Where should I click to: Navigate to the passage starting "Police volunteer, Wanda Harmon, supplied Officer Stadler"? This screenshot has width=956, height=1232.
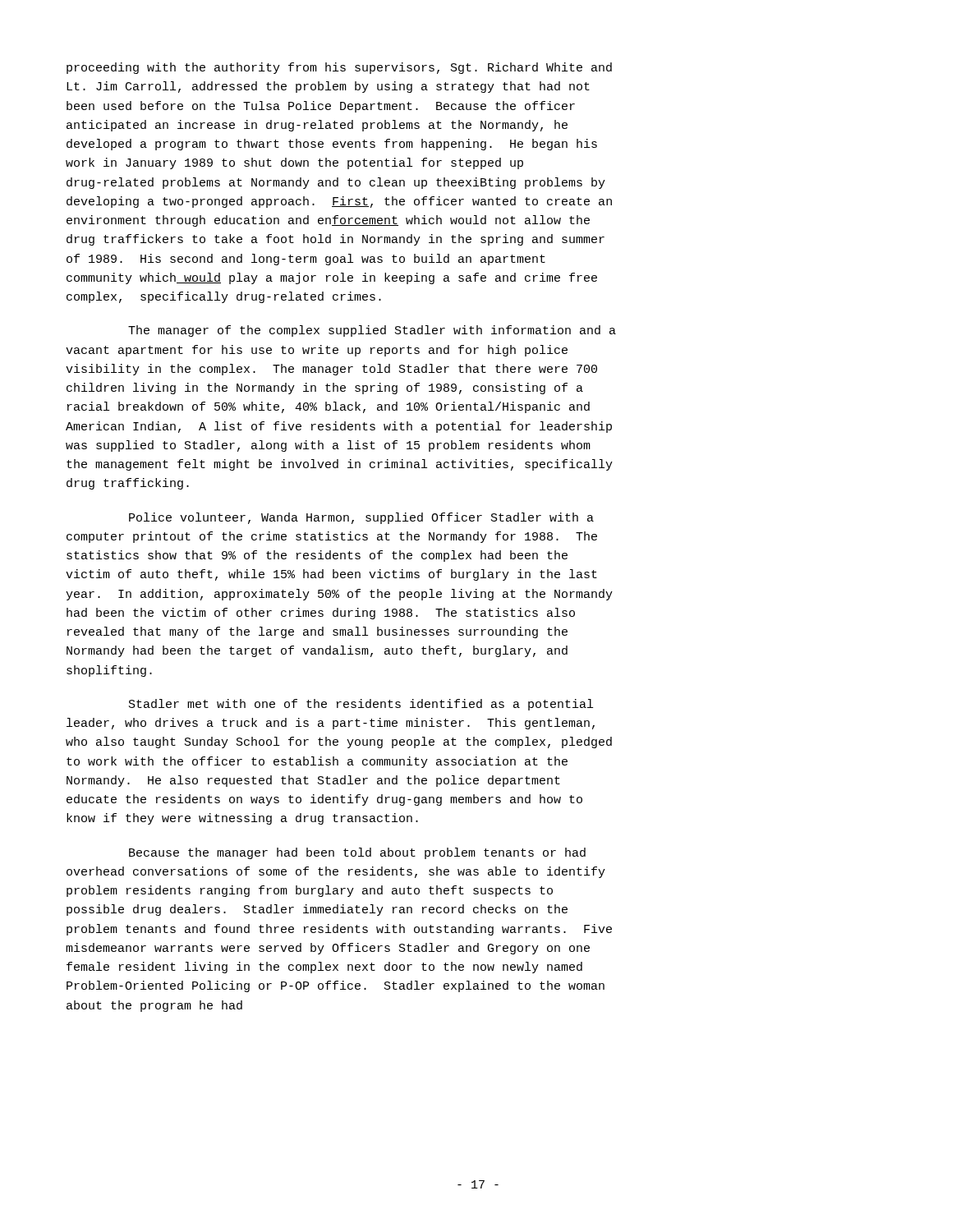tap(339, 595)
